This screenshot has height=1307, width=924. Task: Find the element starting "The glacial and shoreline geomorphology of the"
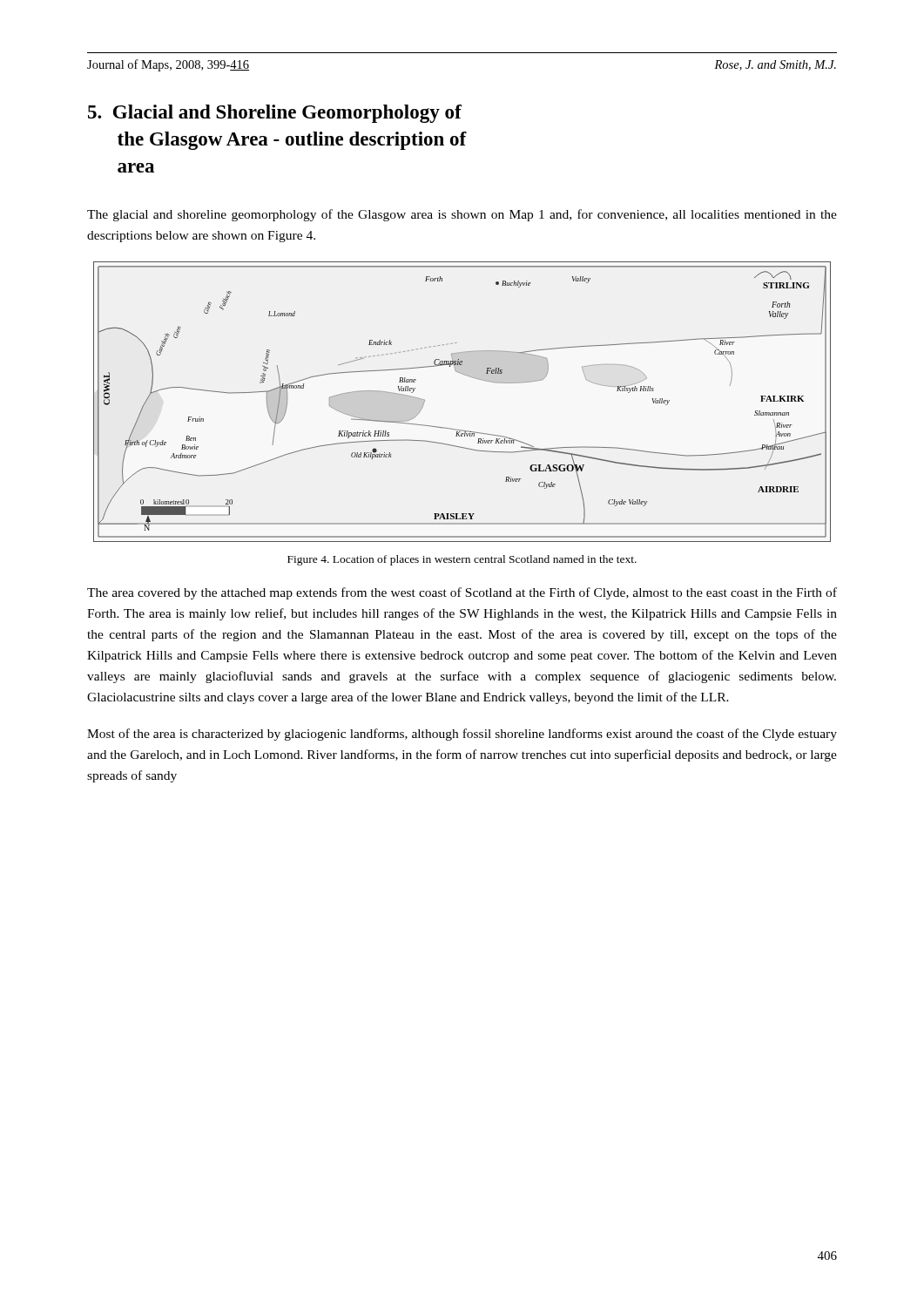coord(462,224)
